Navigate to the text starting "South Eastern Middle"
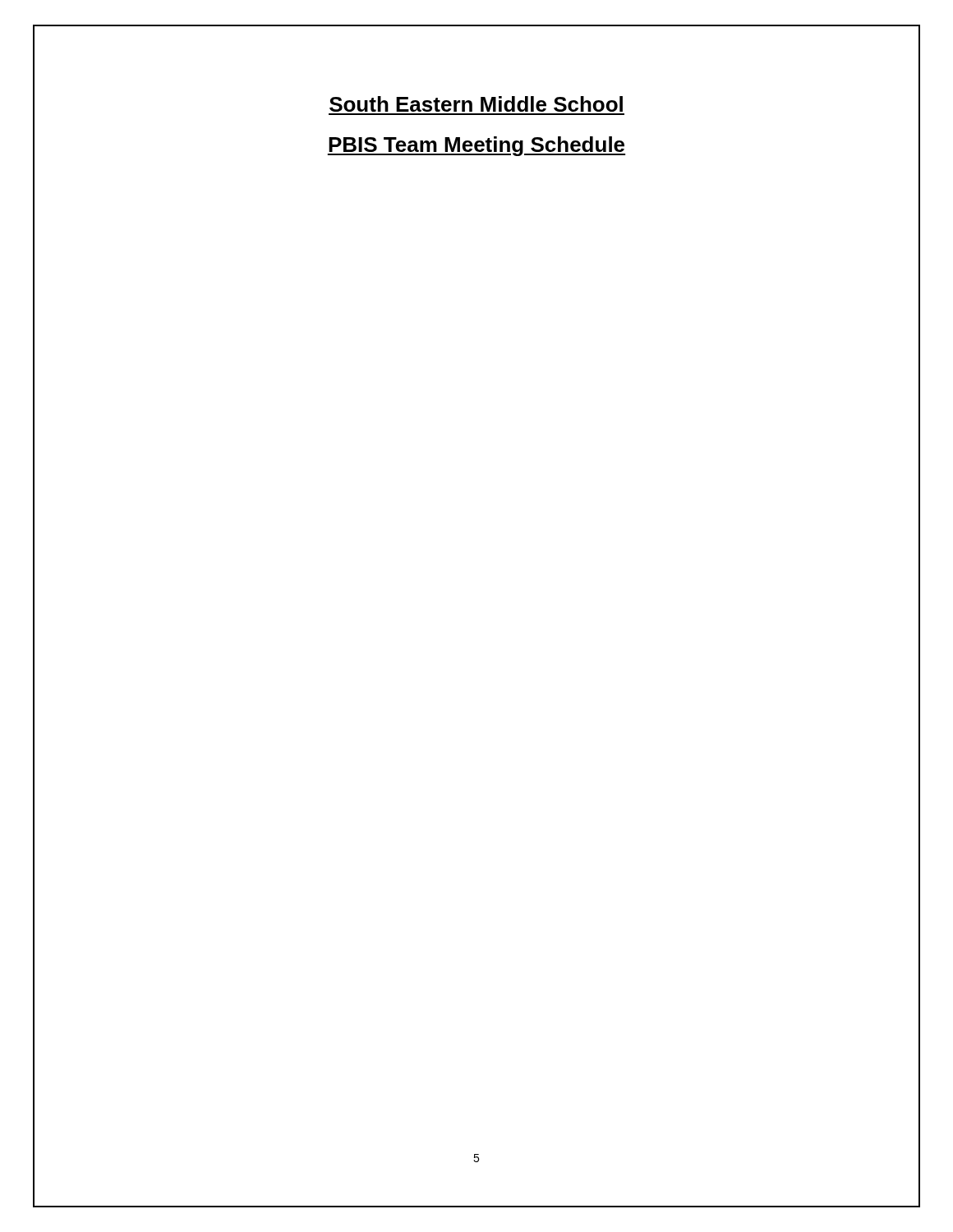953x1232 pixels. (x=476, y=125)
